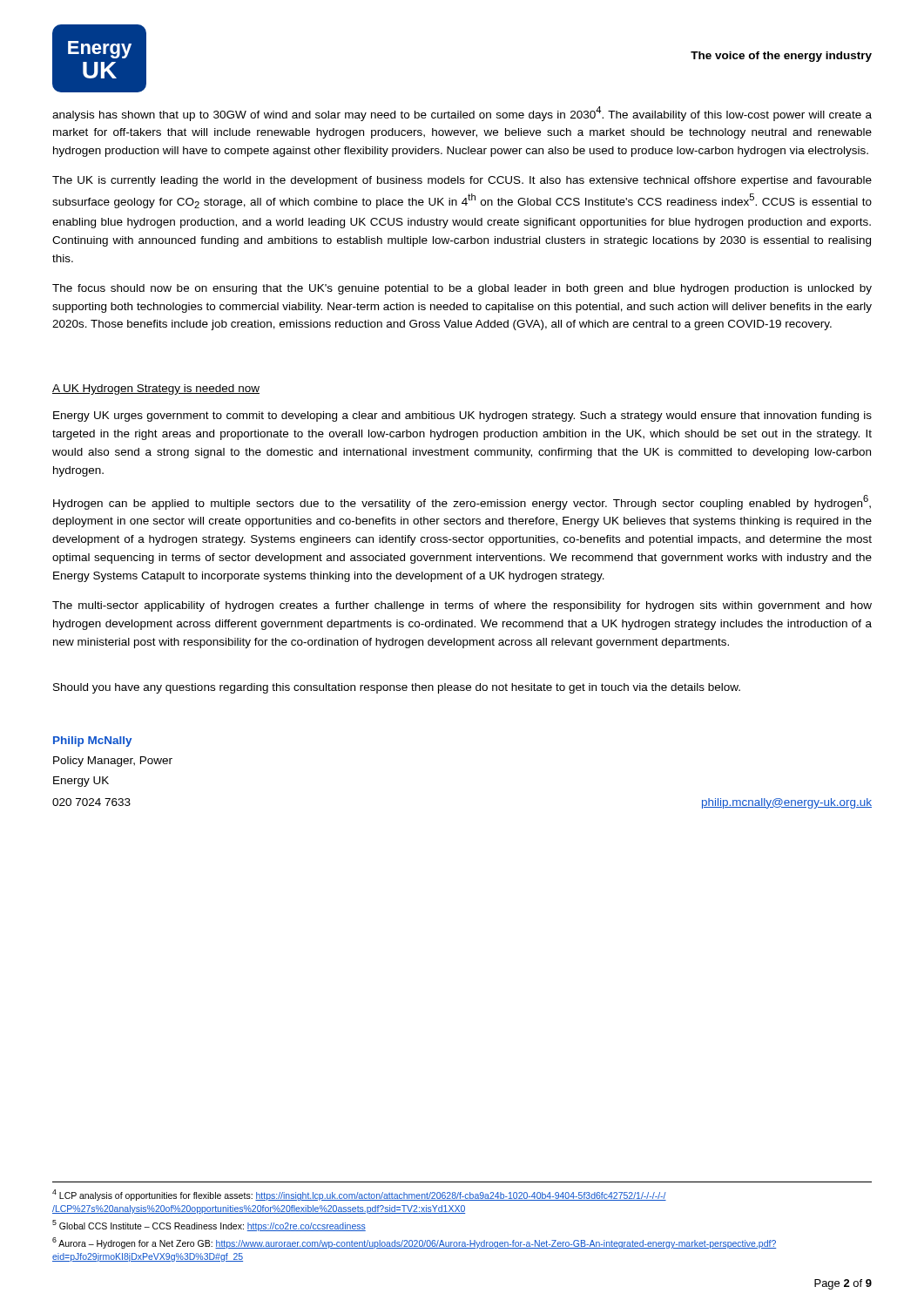Locate the text that reads "The voice of the energy industry"

pyautogui.click(x=781, y=55)
